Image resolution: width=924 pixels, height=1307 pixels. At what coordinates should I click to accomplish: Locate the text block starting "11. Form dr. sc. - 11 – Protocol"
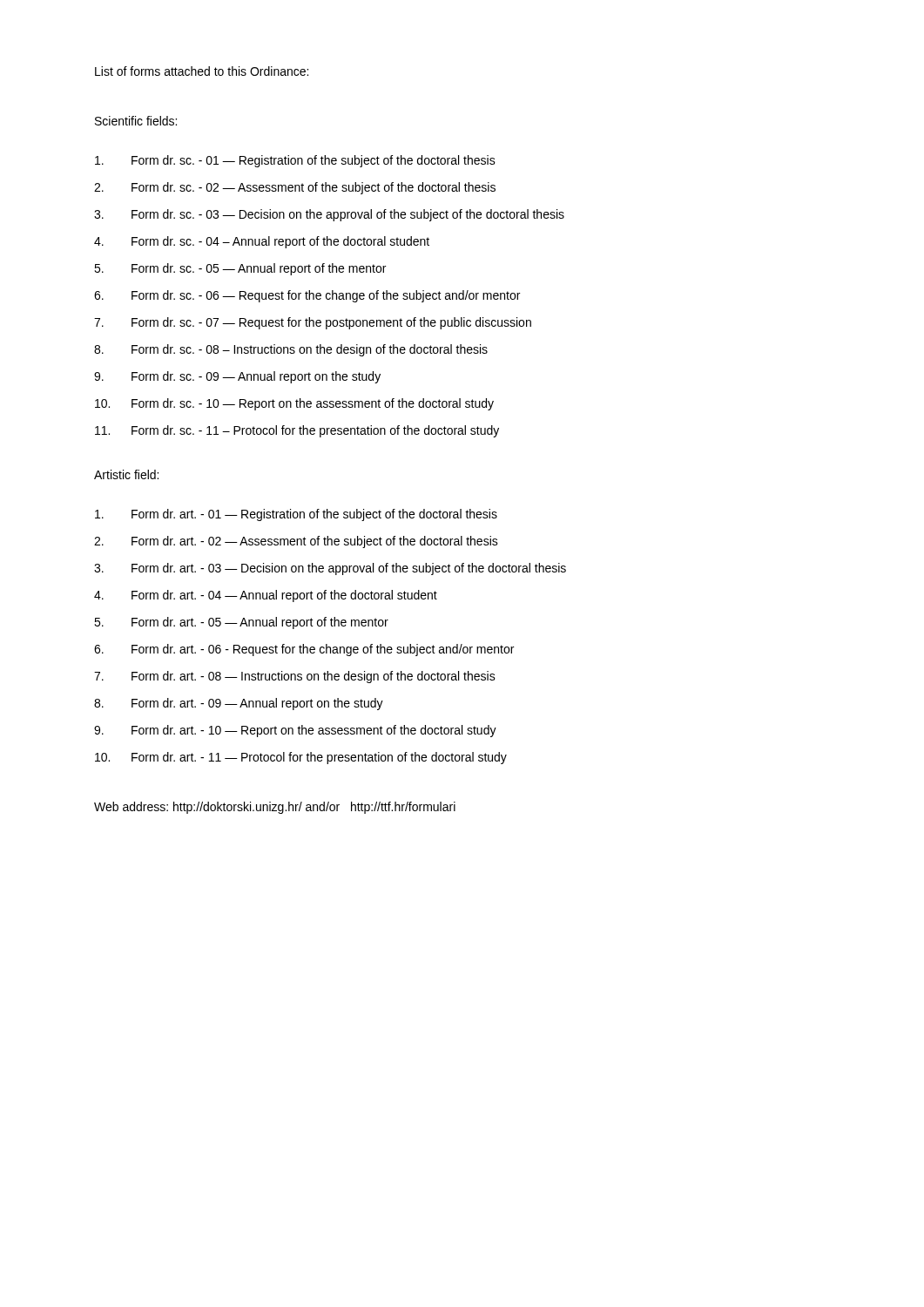[x=474, y=431]
